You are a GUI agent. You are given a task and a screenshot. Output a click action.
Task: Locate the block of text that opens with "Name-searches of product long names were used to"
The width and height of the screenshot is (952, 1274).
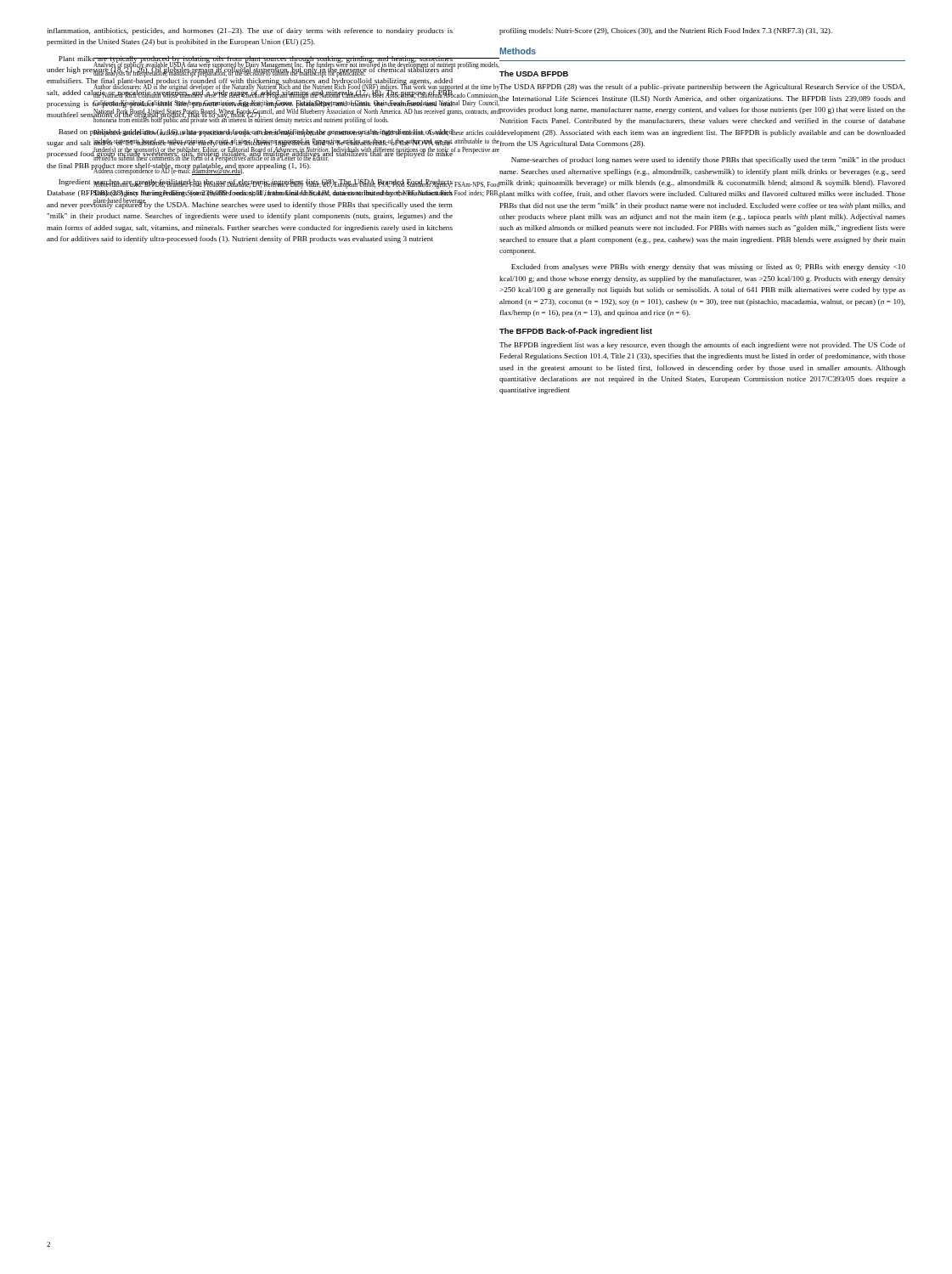(702, 206)
